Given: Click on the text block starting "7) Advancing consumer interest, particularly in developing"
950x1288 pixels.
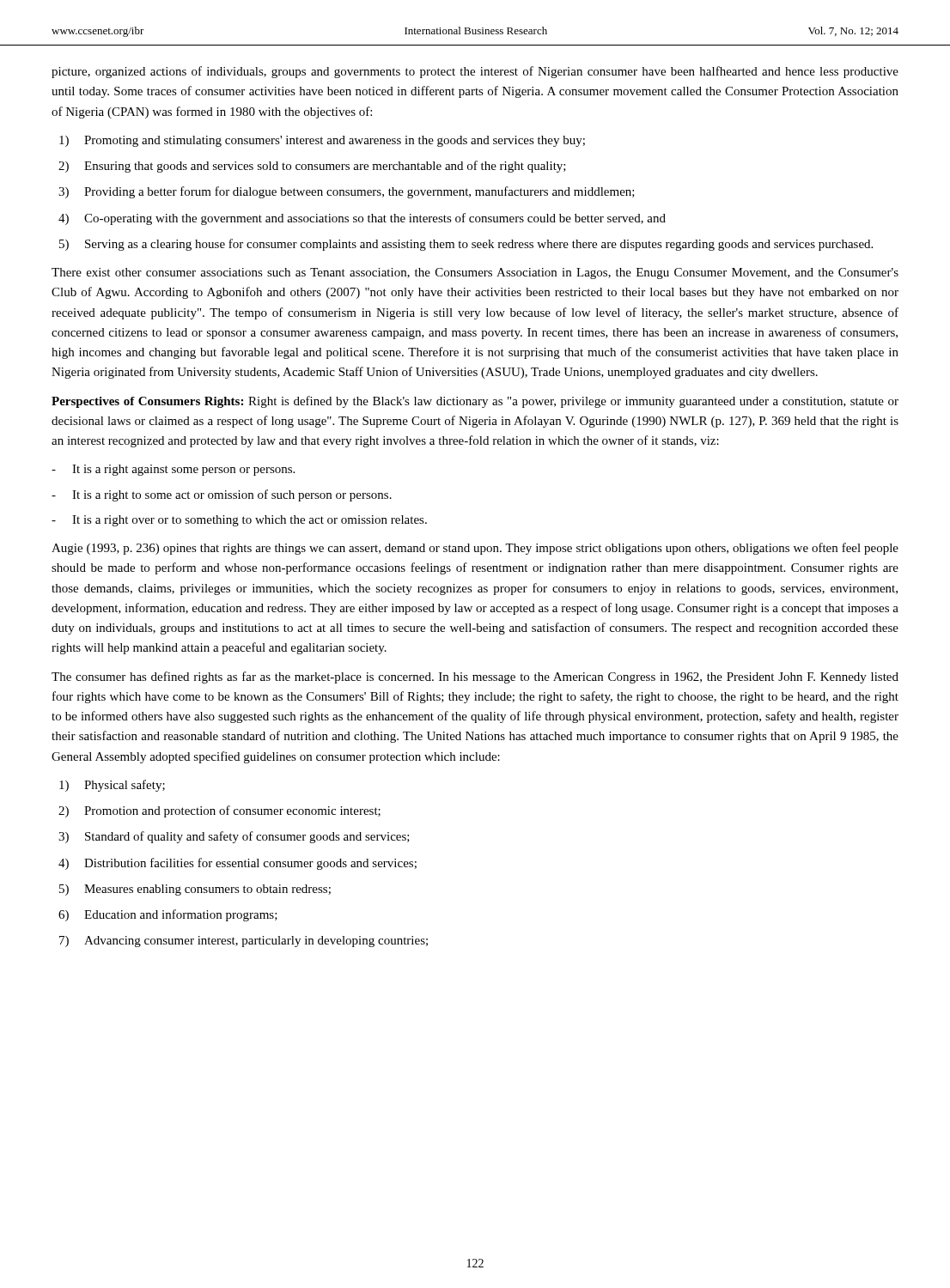Looking at the screenshot, I should (x=244, y=942).
